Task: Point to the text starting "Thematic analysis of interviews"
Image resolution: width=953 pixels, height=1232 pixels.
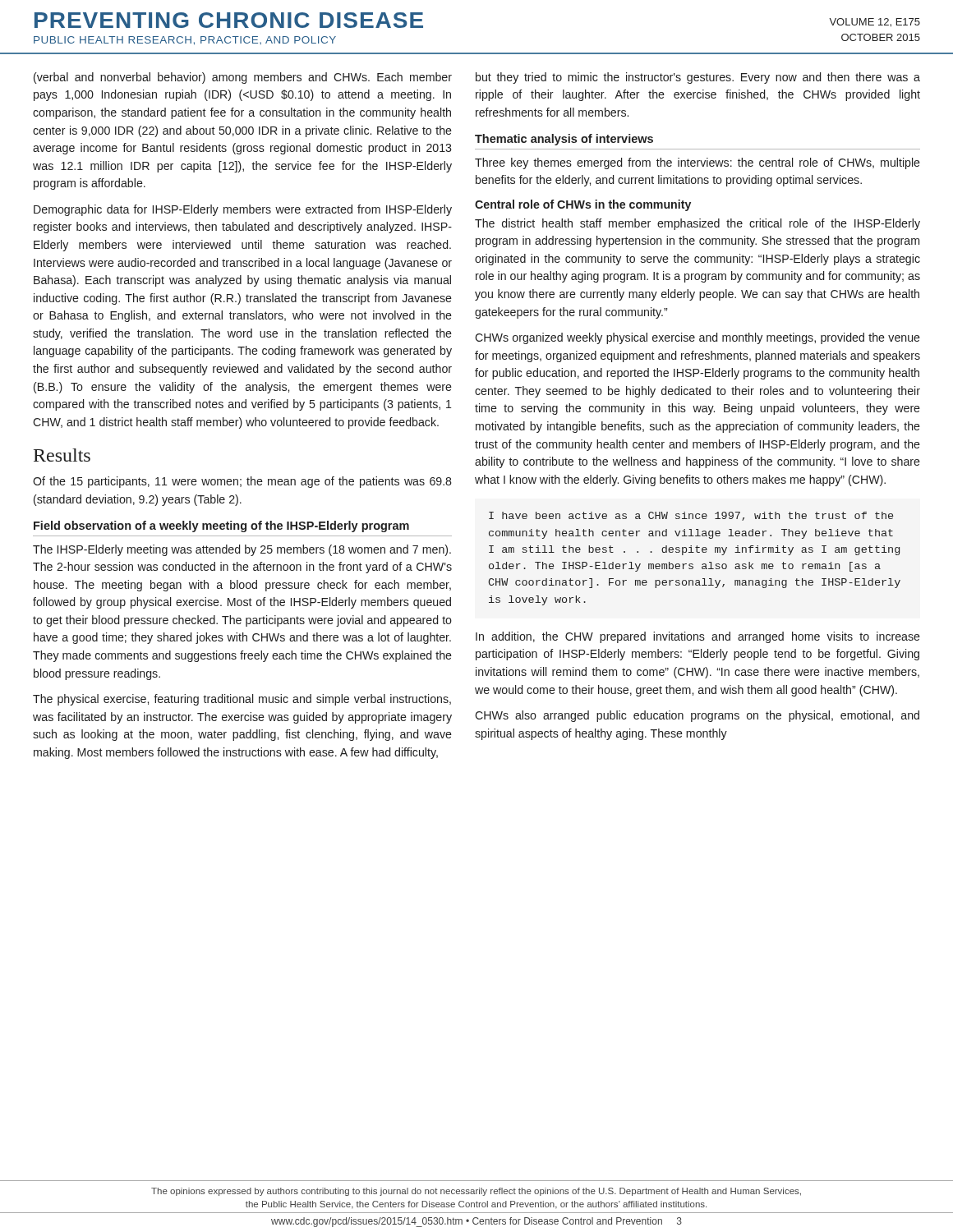Action: click(698, 140)
